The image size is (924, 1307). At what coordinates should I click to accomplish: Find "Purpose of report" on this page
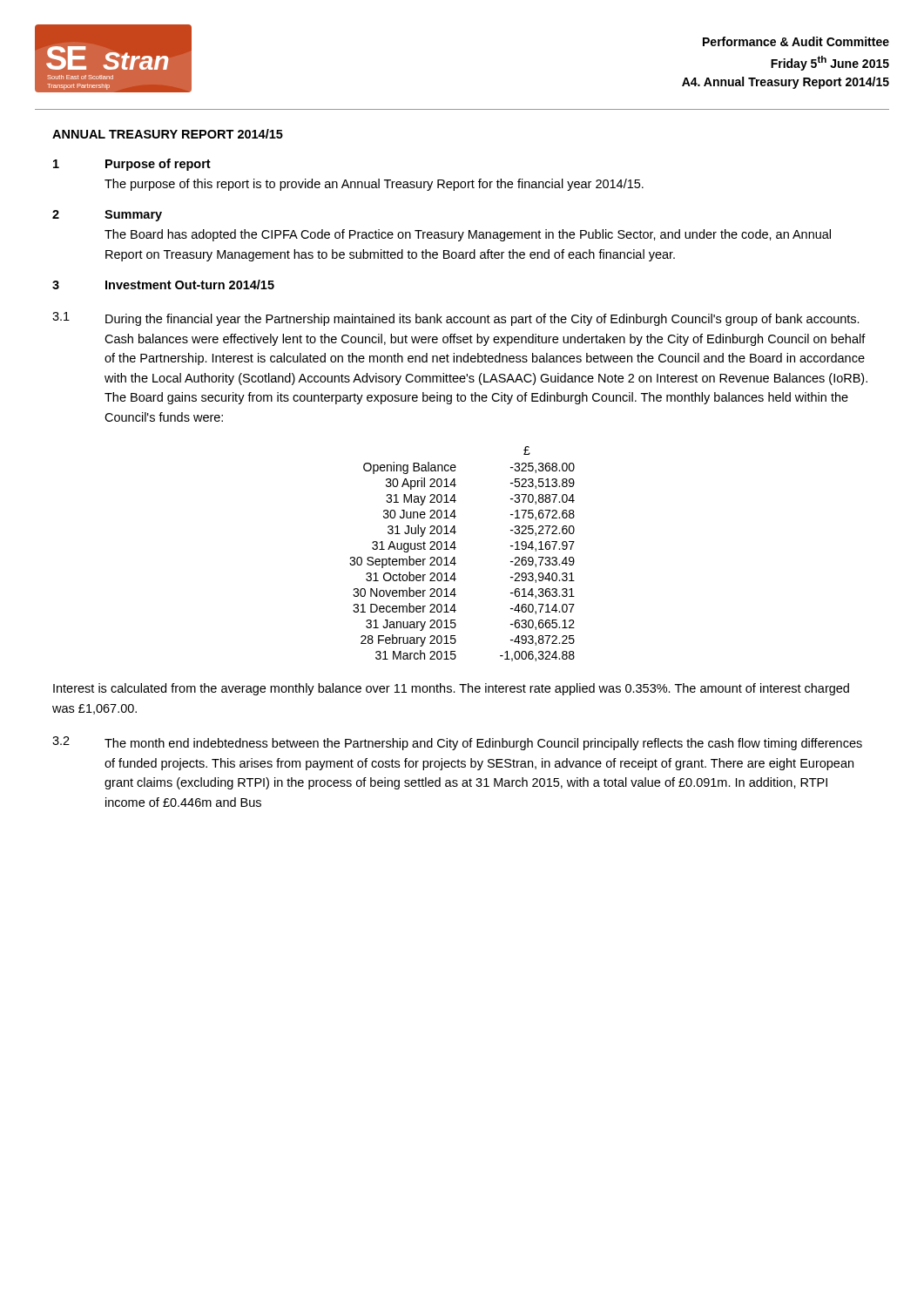(x=157, y=164)
